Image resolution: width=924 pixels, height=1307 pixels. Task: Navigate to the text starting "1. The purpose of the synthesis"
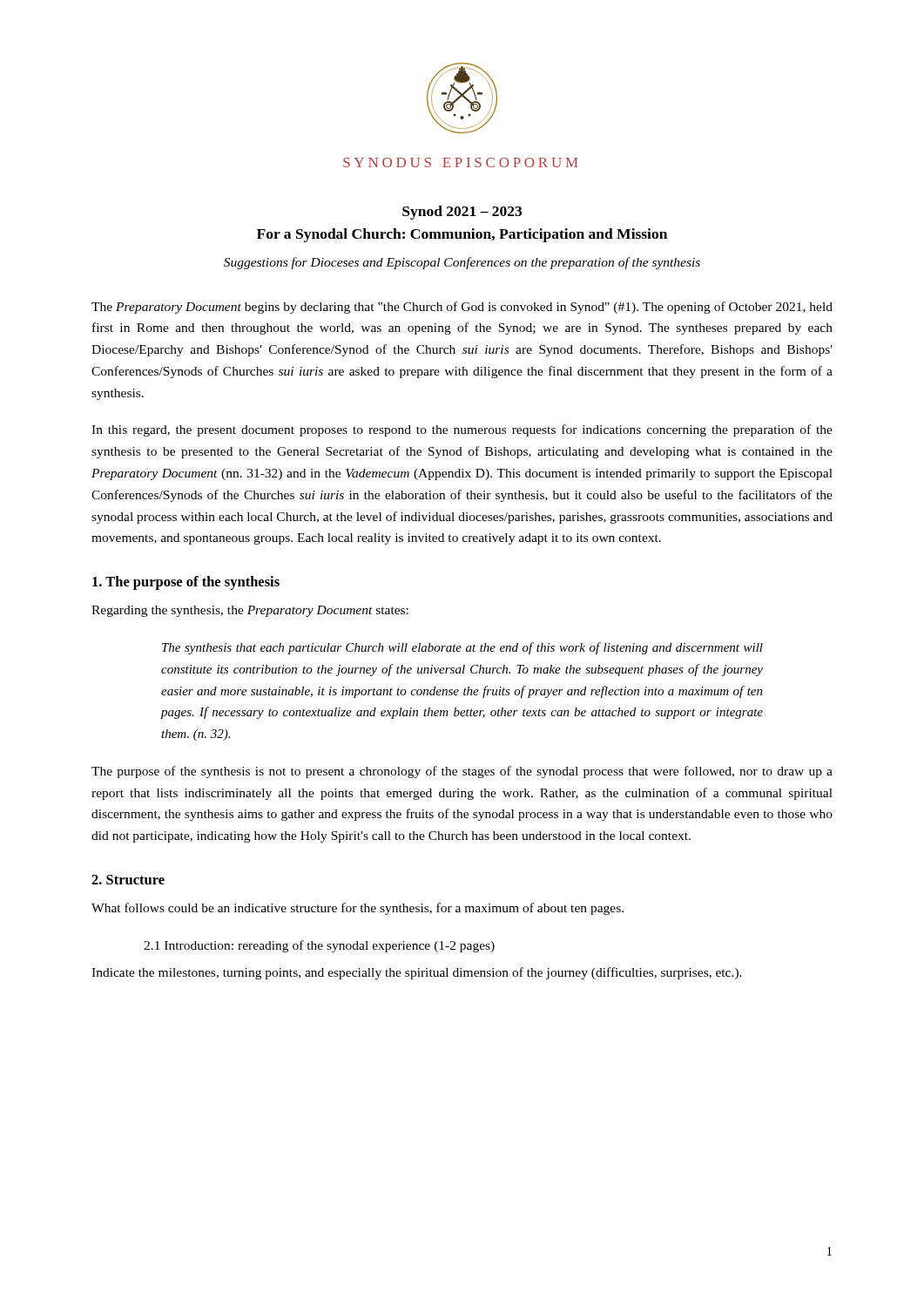pos(186,582)
